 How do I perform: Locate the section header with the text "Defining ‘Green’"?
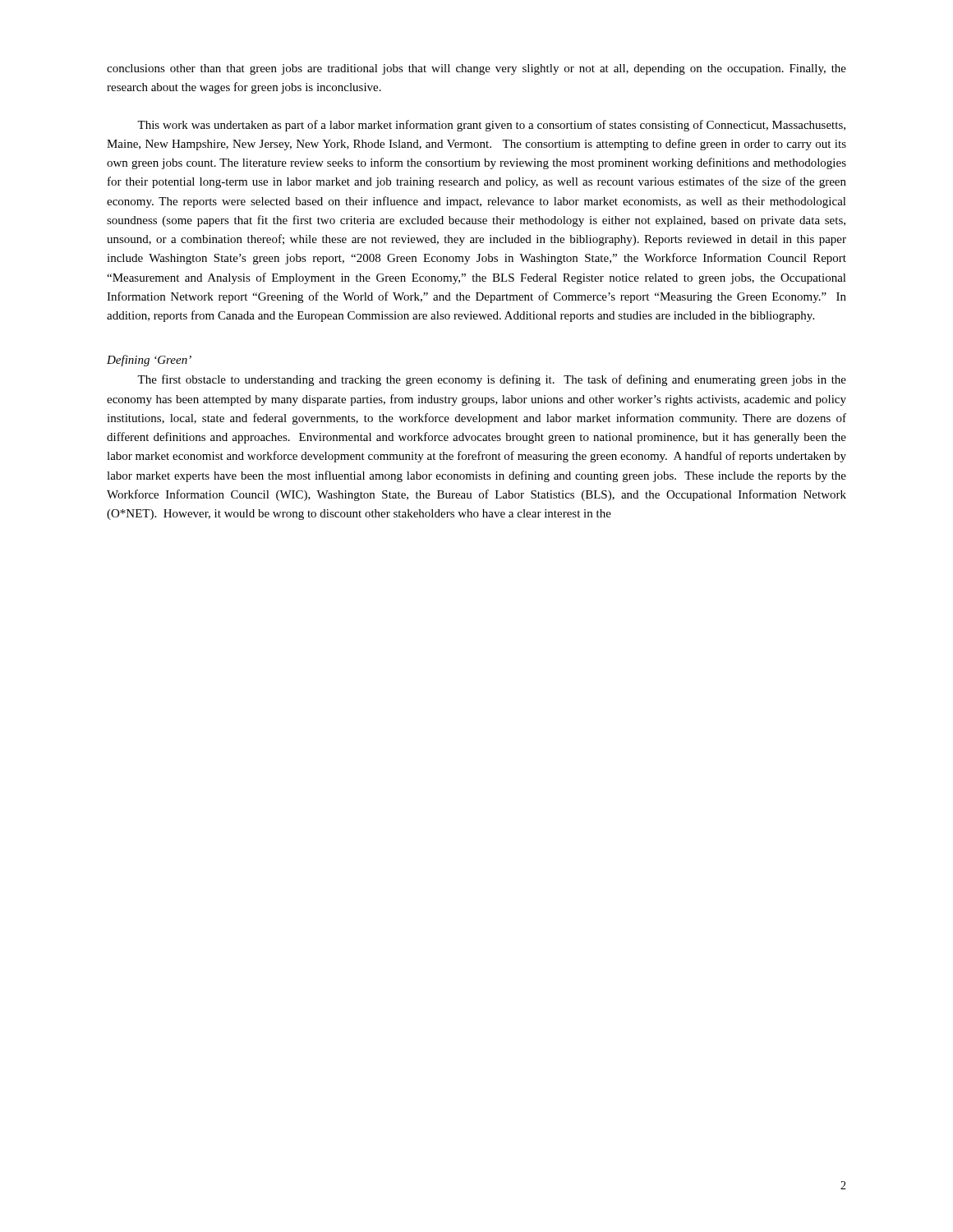pos(149,360)
